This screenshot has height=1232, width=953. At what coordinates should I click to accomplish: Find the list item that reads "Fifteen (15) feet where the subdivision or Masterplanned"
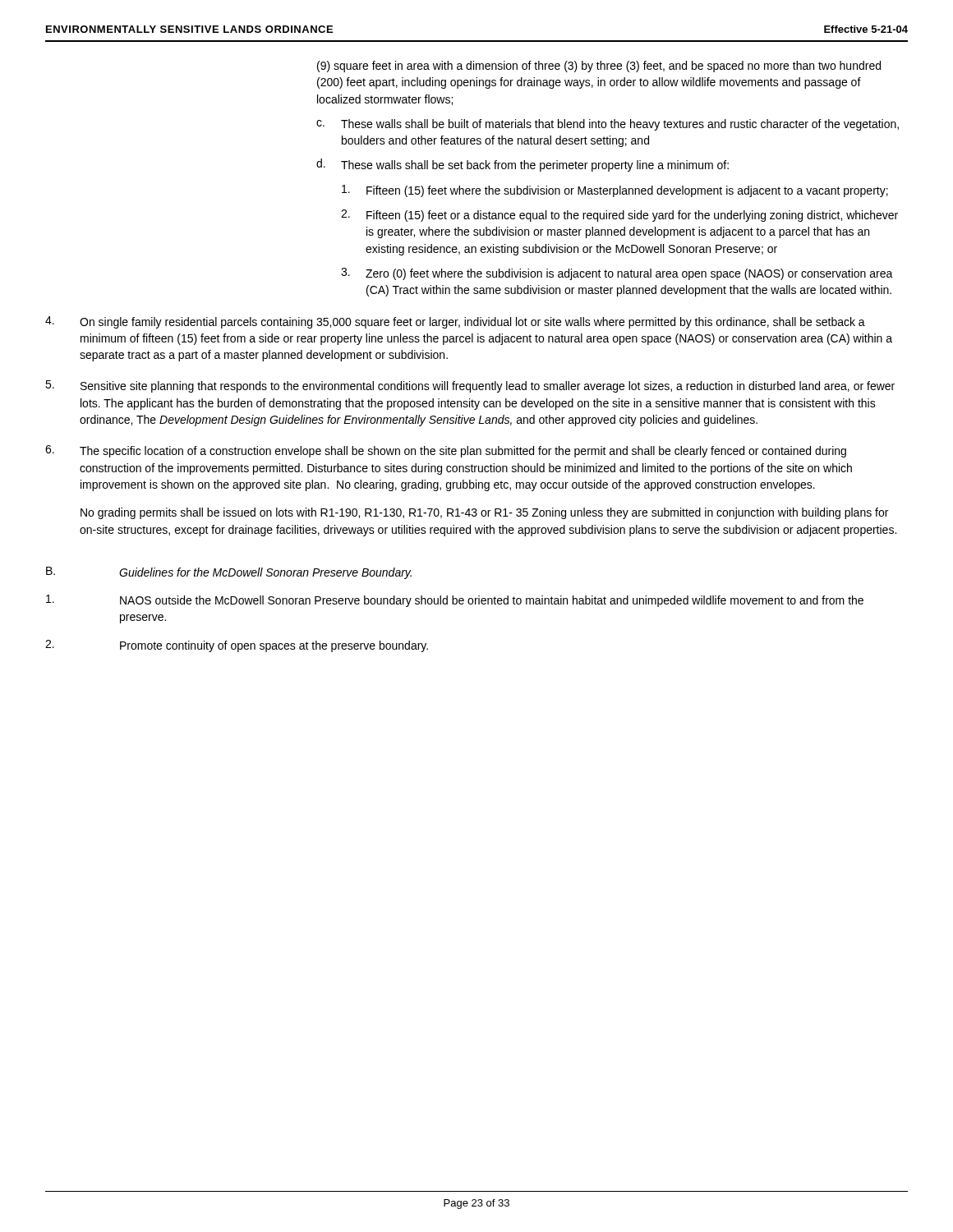click(x=624, y=191)
